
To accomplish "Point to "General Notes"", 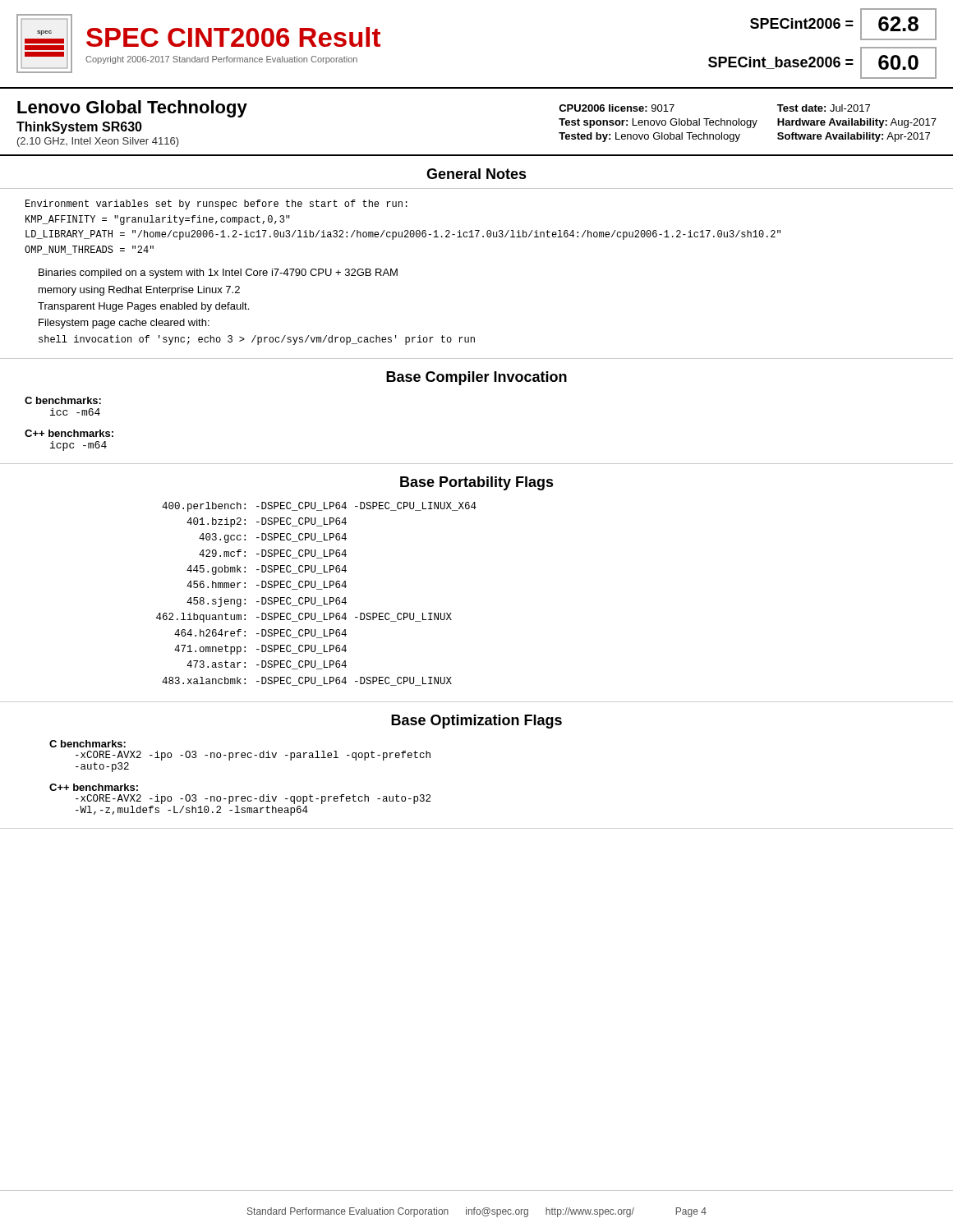I will [476, 174].
